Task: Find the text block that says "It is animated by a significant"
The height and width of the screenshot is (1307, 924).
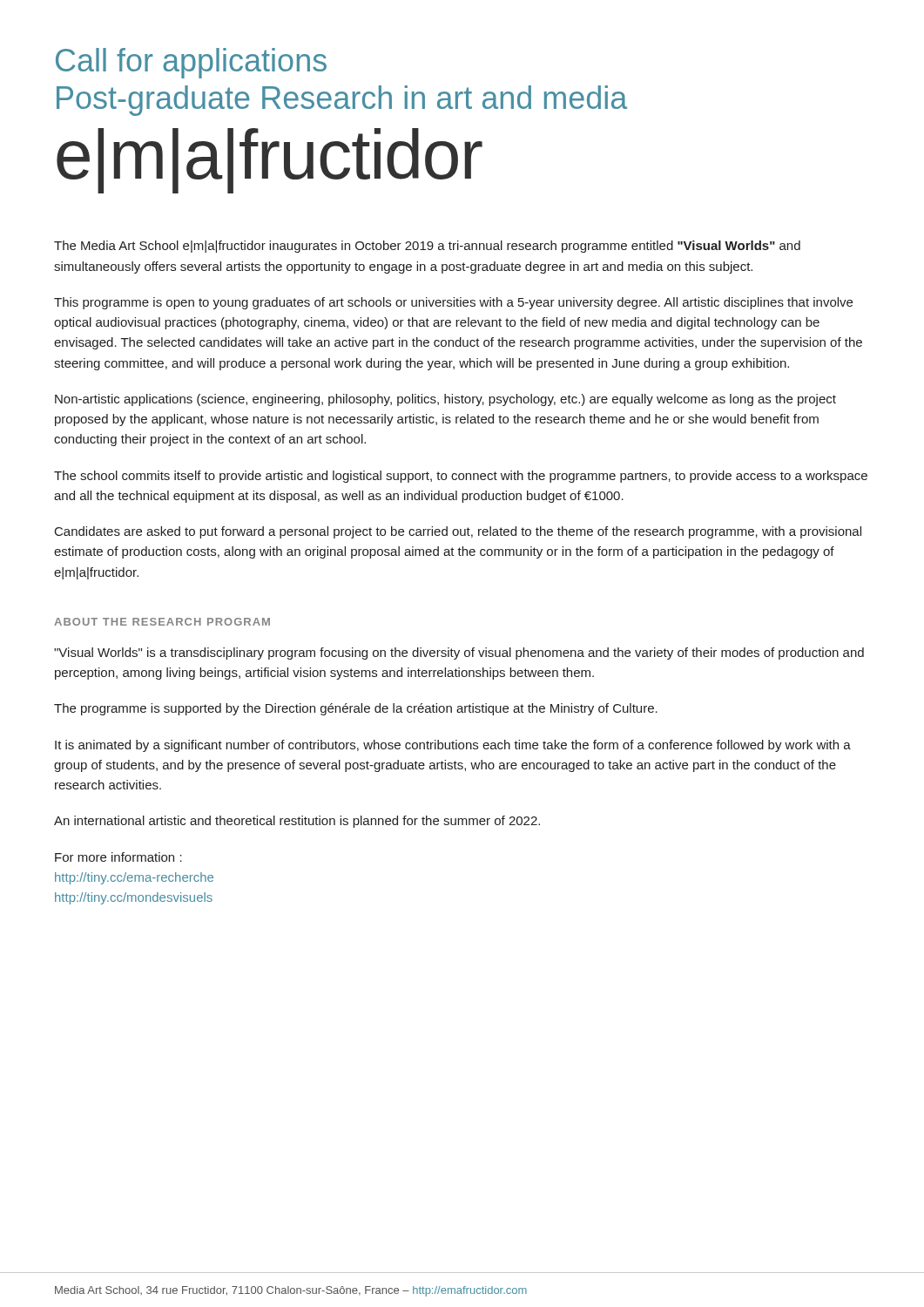Action: [452, 765]
